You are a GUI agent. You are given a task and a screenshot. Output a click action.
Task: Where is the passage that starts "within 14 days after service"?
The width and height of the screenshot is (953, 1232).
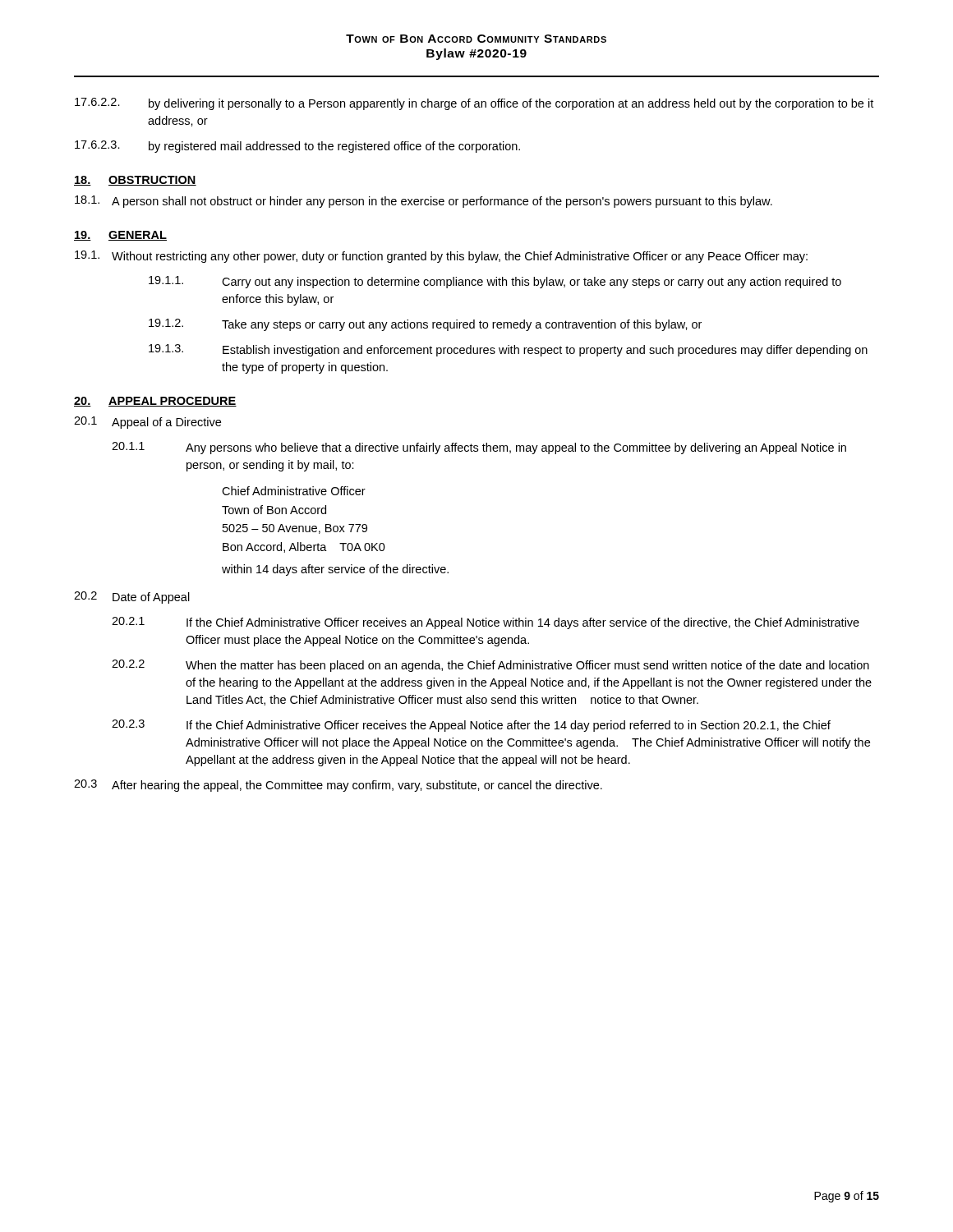pyautogui.click(x=336, y=569)
